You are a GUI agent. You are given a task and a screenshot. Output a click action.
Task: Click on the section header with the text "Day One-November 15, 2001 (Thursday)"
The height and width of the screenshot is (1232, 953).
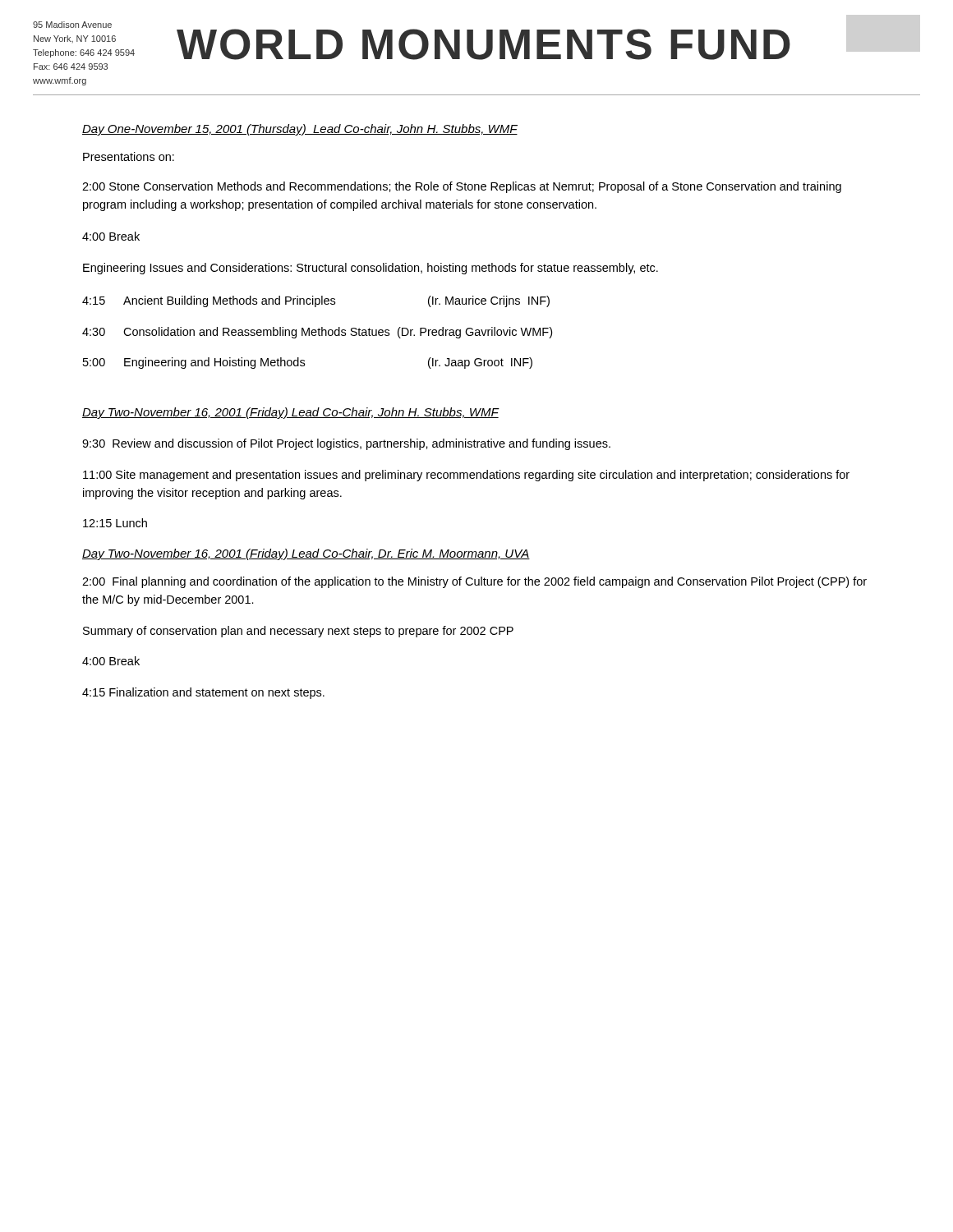[x=300, y=129]
